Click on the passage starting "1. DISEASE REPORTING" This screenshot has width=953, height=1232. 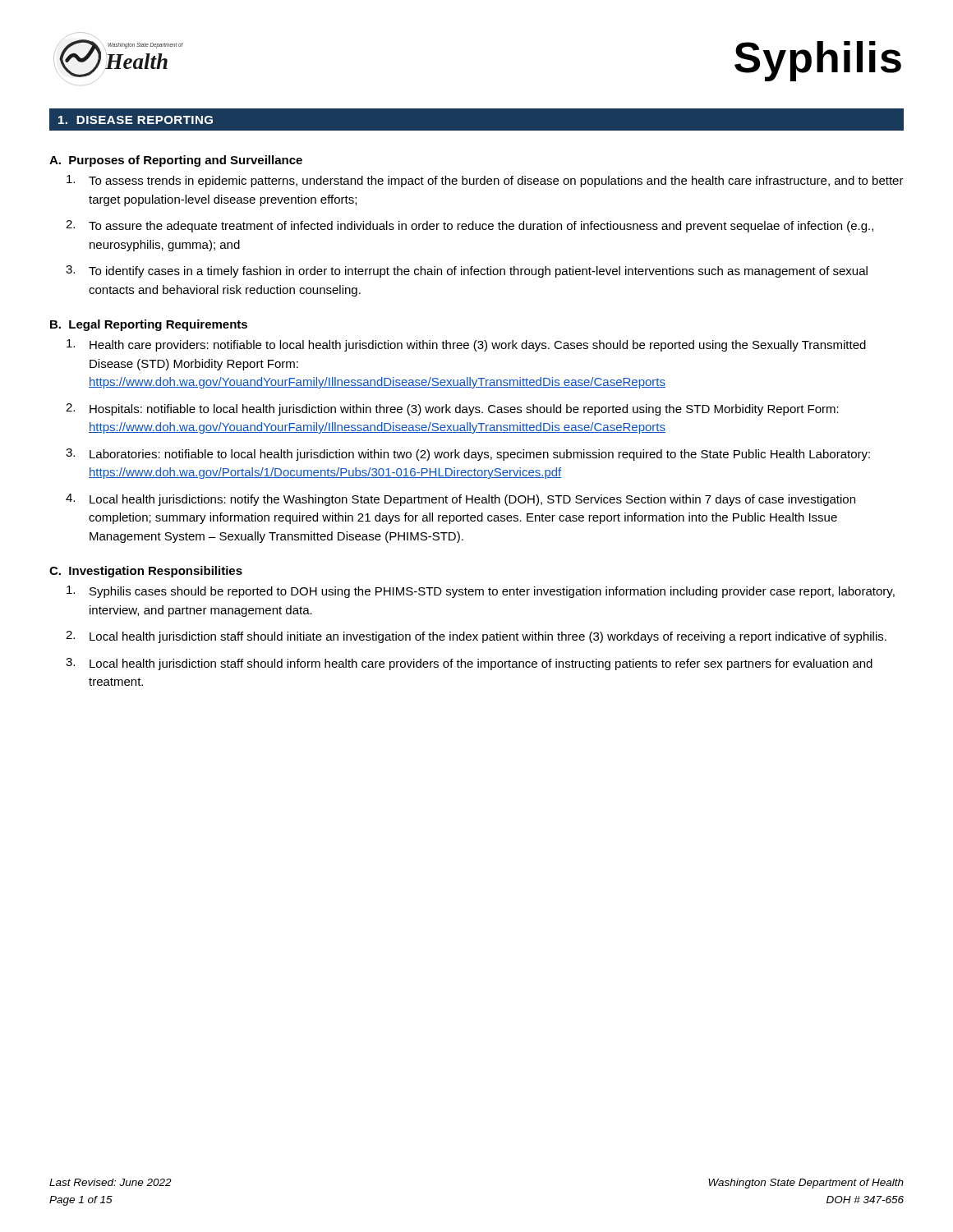[x=136, y=120]
